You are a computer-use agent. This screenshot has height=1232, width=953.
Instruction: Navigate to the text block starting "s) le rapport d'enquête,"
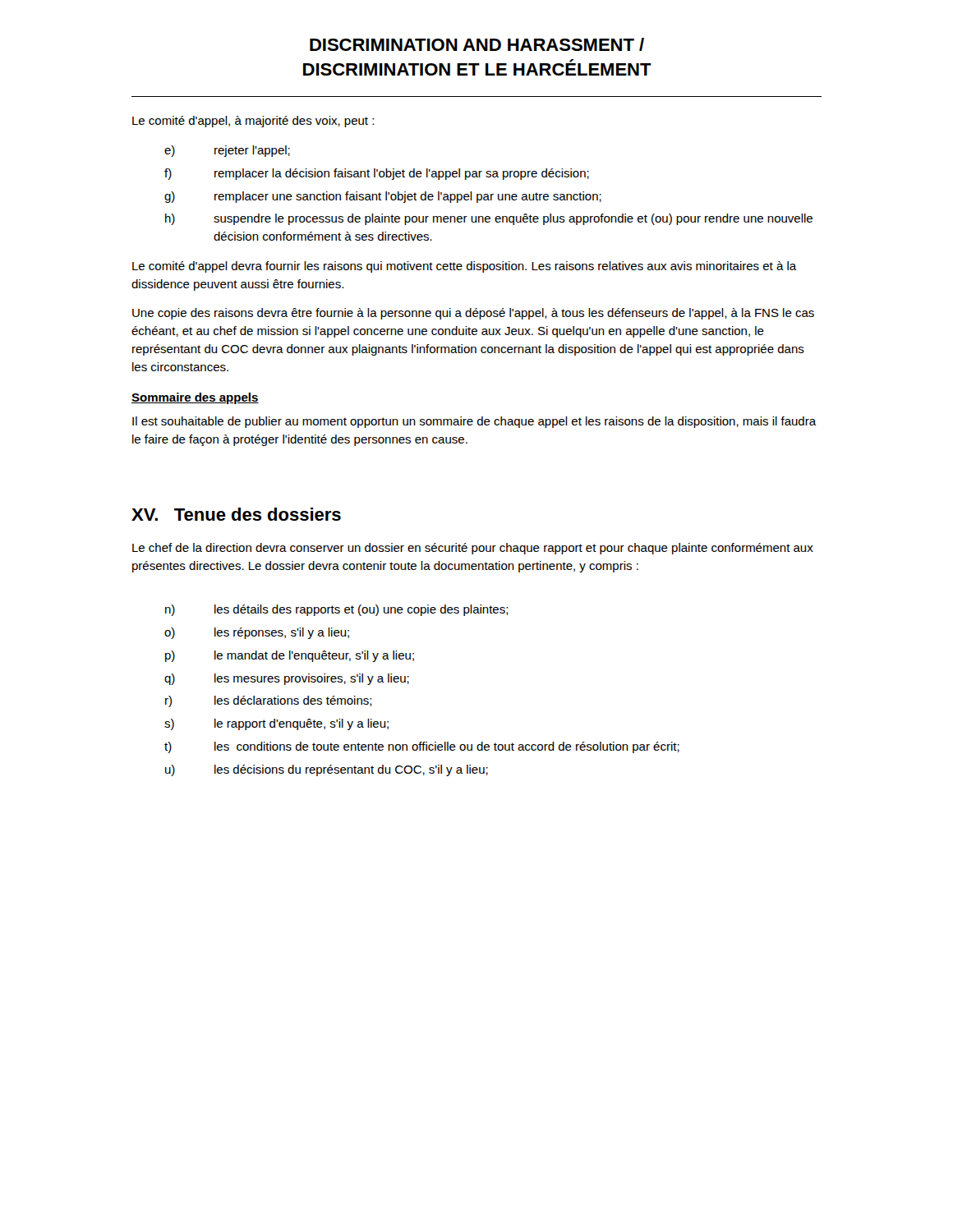click(x=276, y=724)
